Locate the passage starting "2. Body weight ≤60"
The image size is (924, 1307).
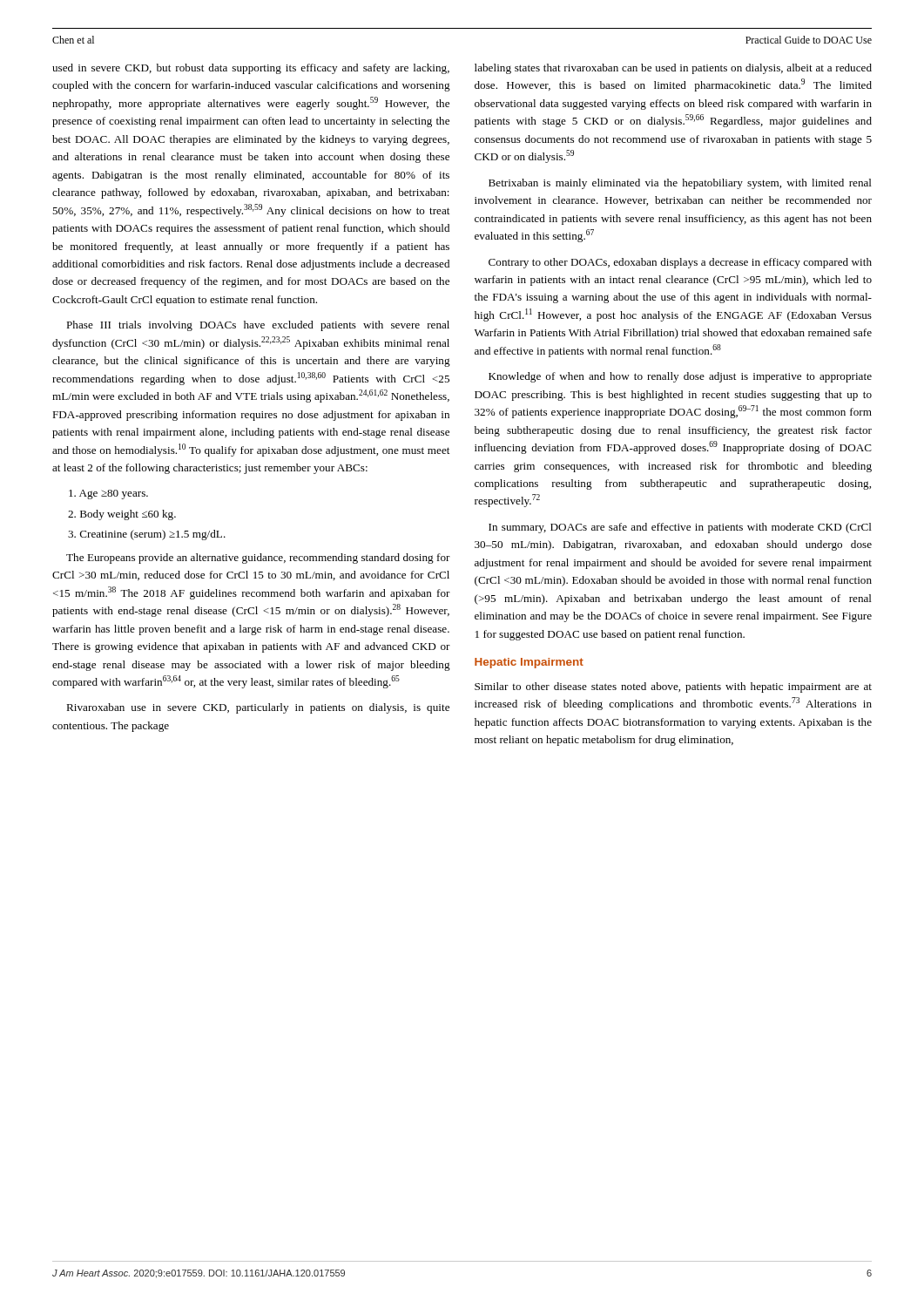click(122, 514)
